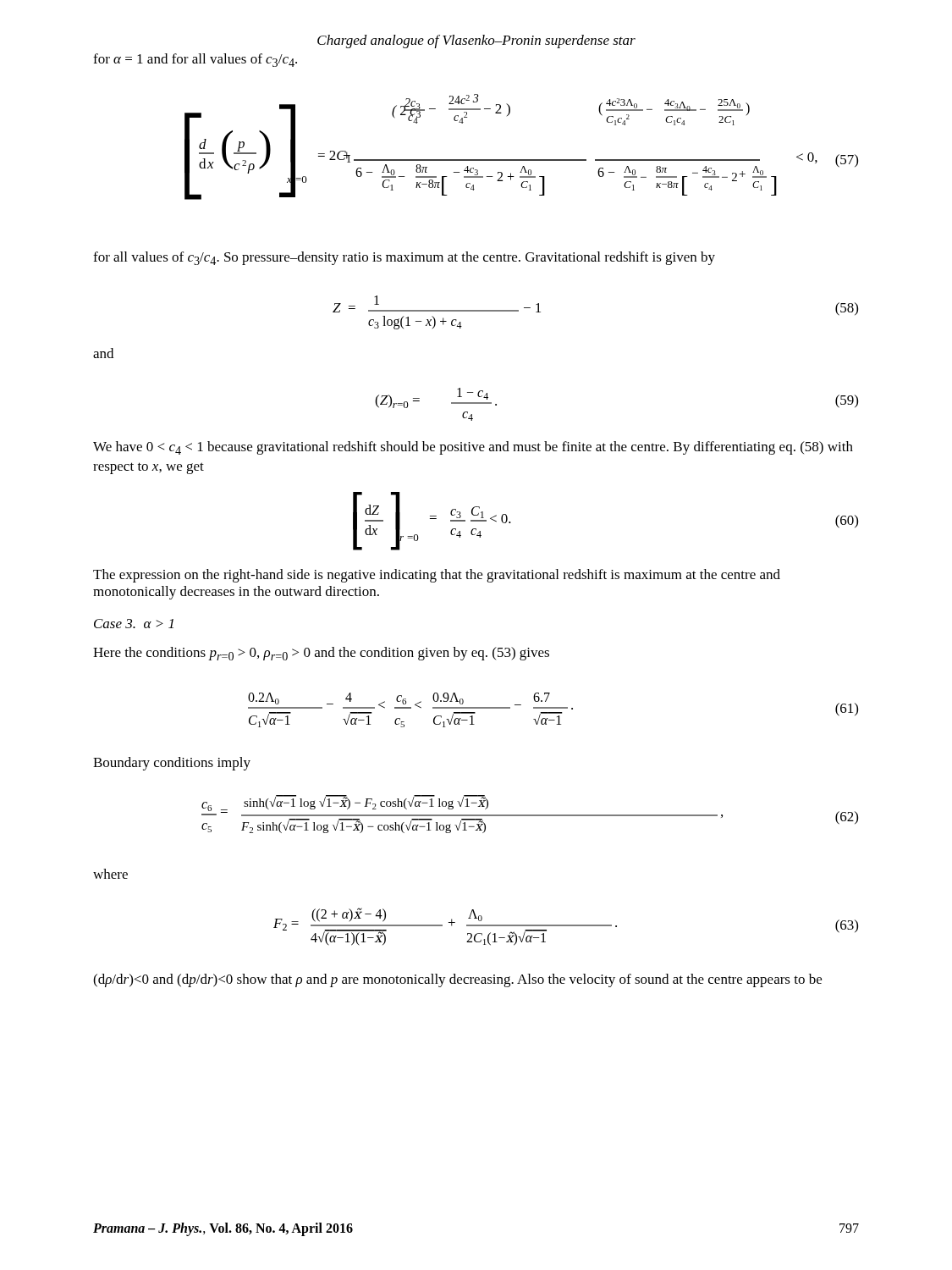
Task: Click on the text block starting "for α = 1"
Action: [x=196, y=60]
